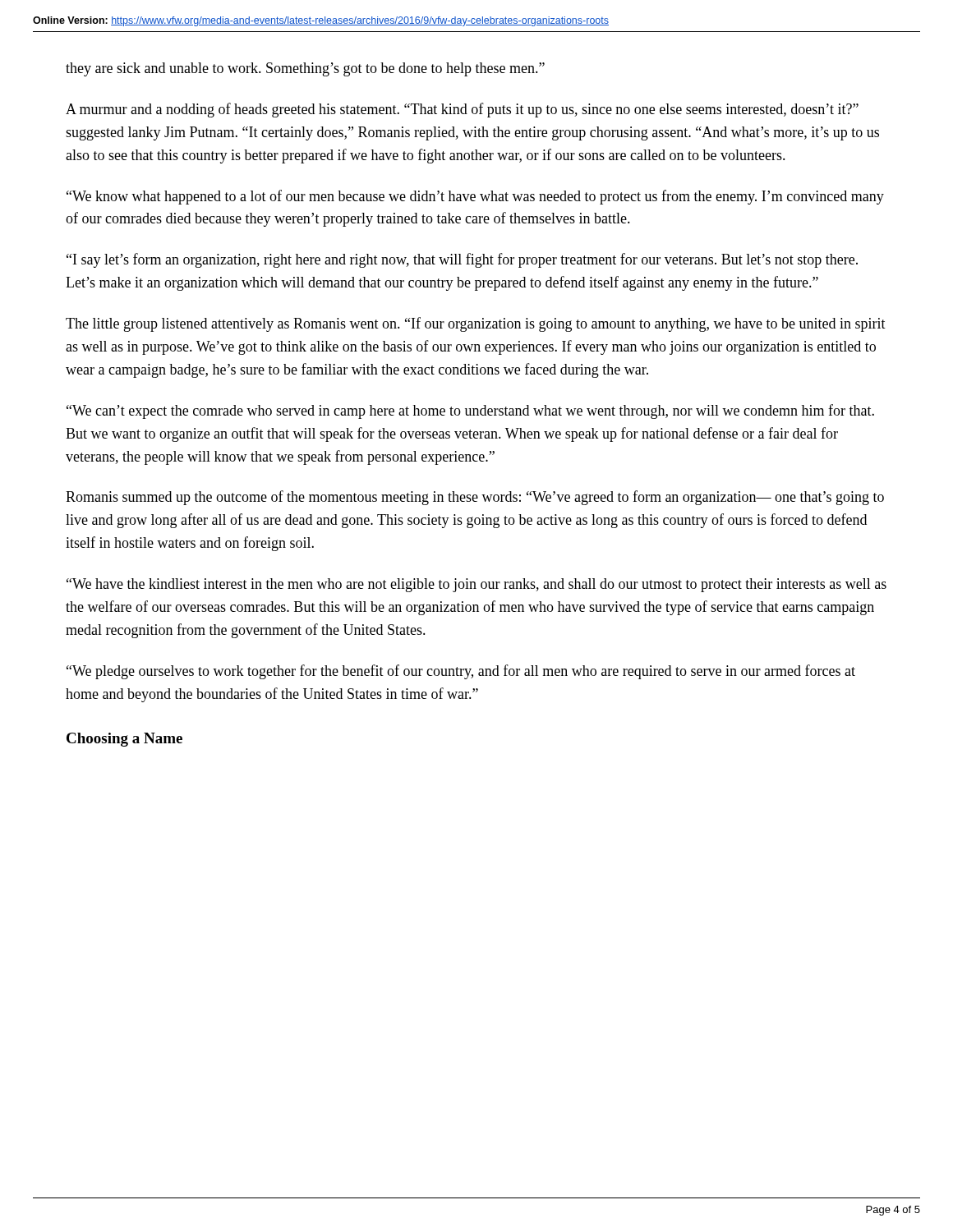Click on the text block containing "“We pledge ourselves to"

[x=460, y=682]
